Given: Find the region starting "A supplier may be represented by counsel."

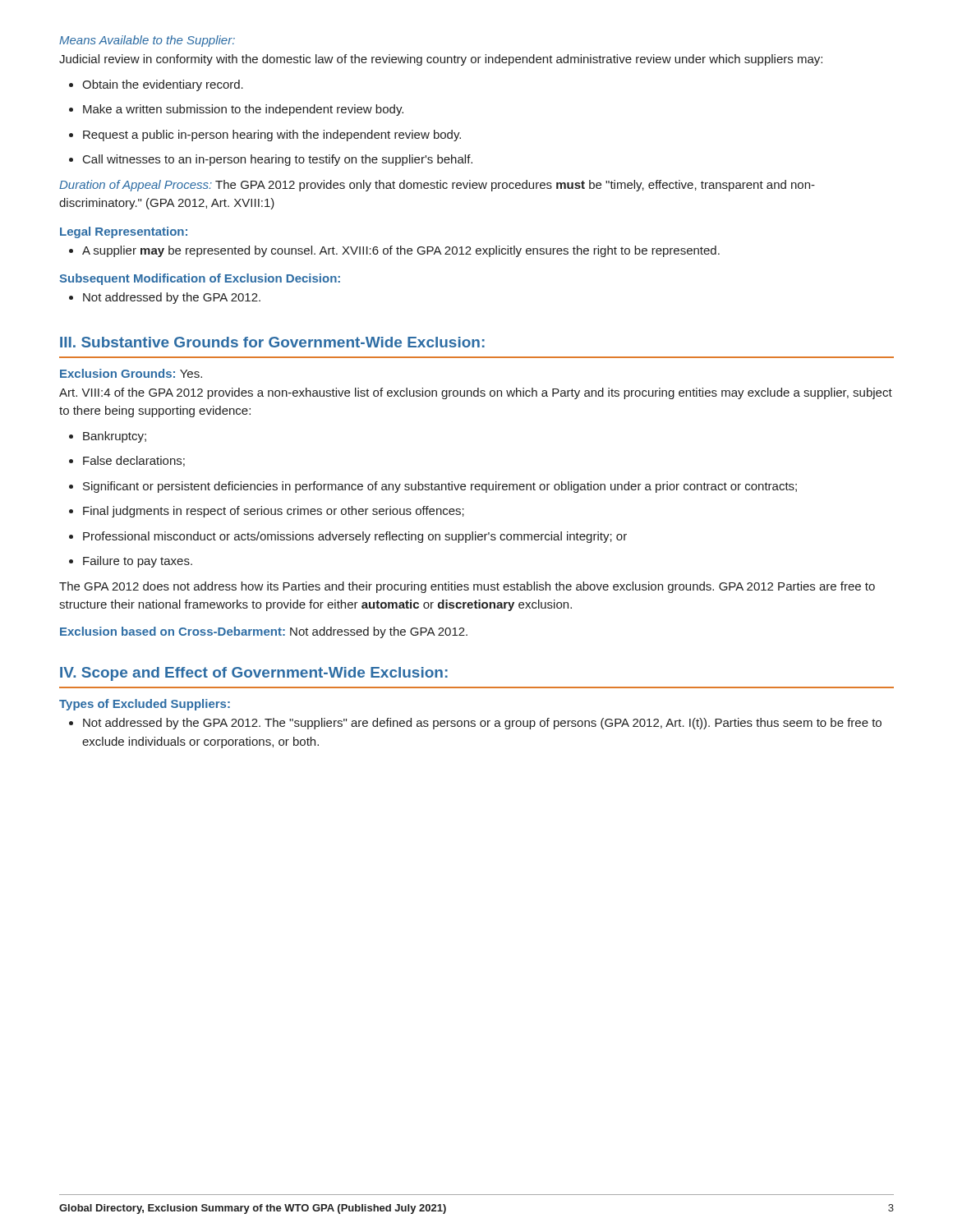Looking at the screenshot, I should pos(476,250).
